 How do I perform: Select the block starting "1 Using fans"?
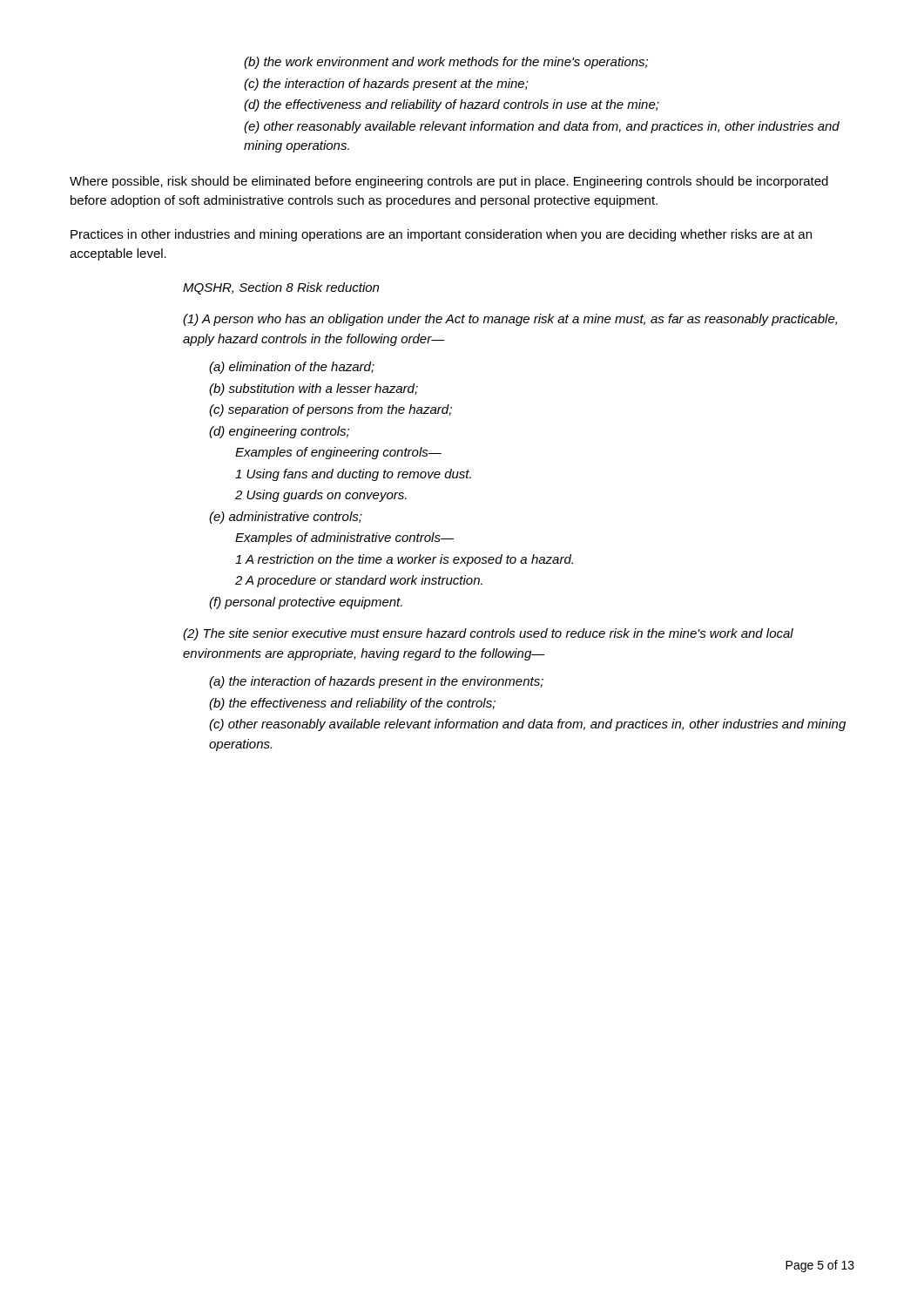[354, 473]
